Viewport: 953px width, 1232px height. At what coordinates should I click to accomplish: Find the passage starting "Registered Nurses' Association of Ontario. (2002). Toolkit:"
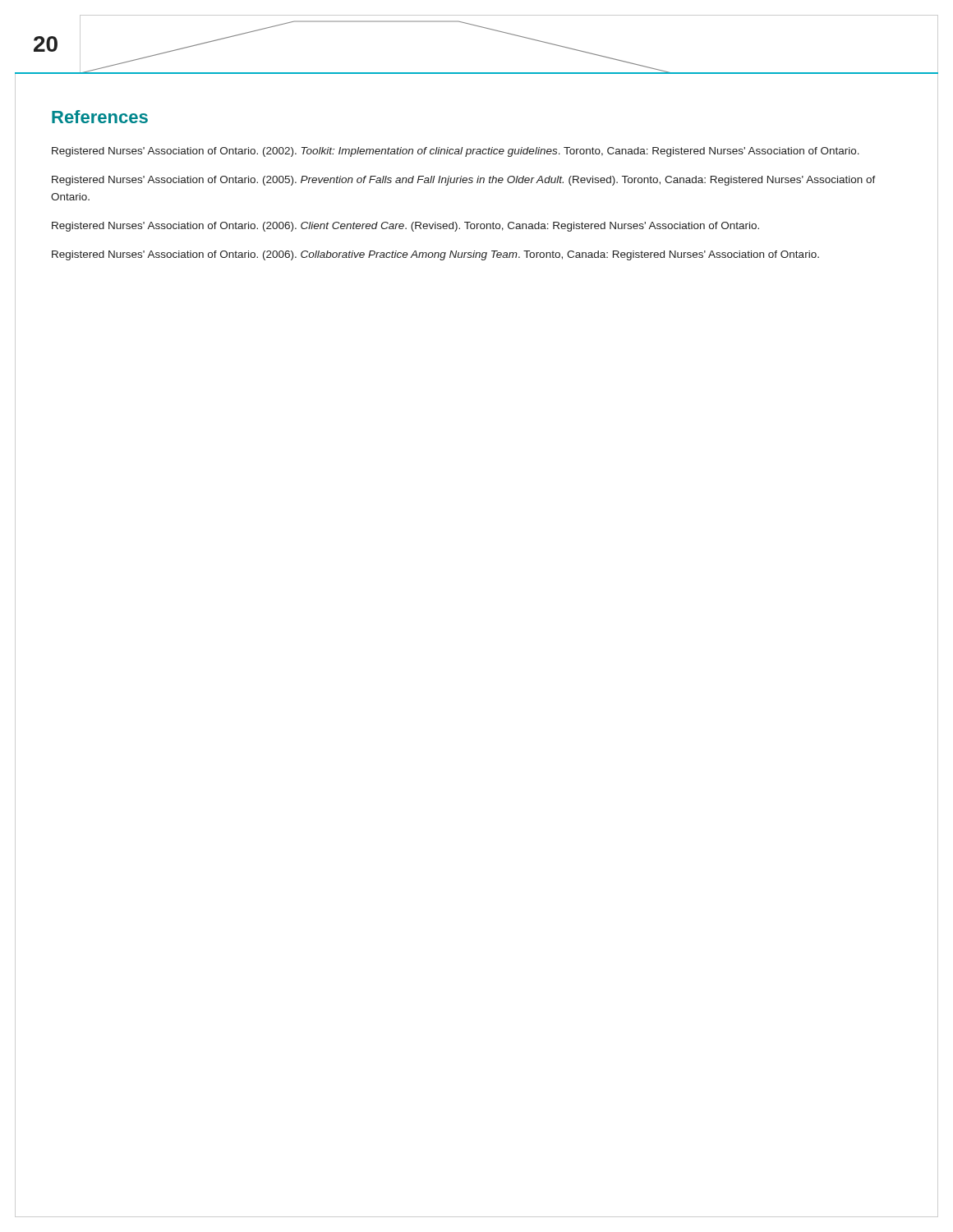455,151
